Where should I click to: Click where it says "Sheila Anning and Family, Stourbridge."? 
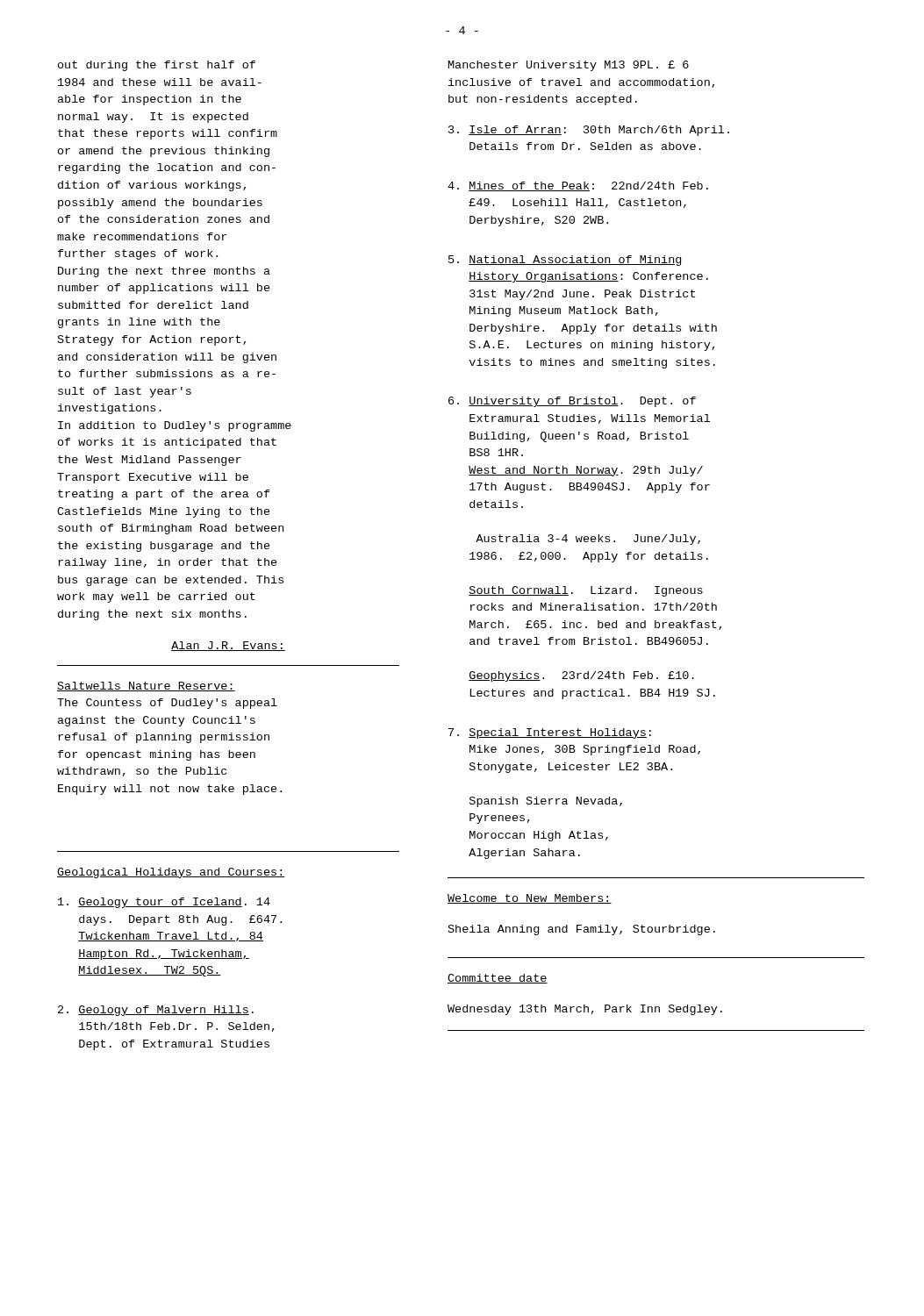click(x=583, y=929)
